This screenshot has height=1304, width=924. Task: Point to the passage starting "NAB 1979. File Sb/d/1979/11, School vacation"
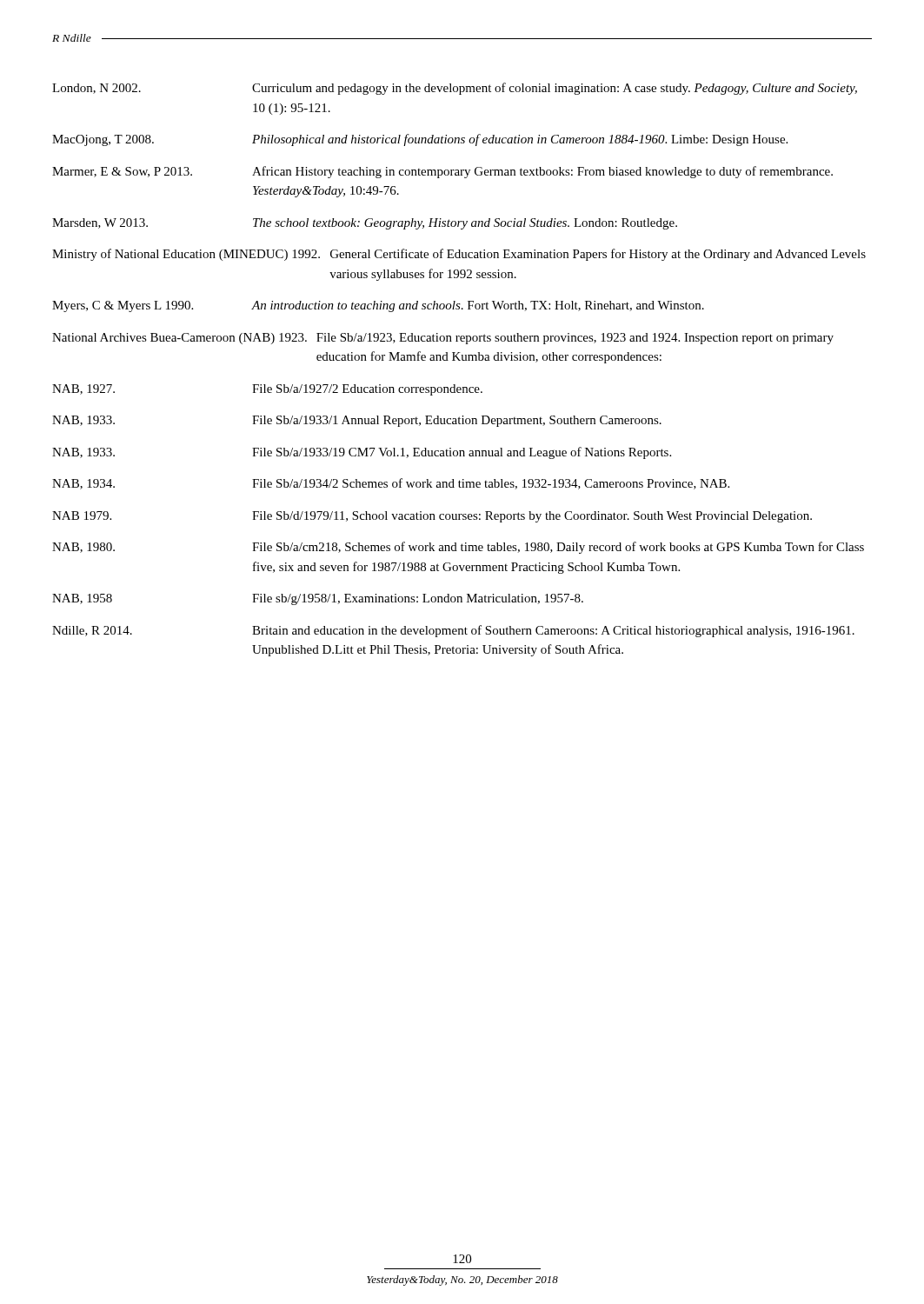(462, 515)
